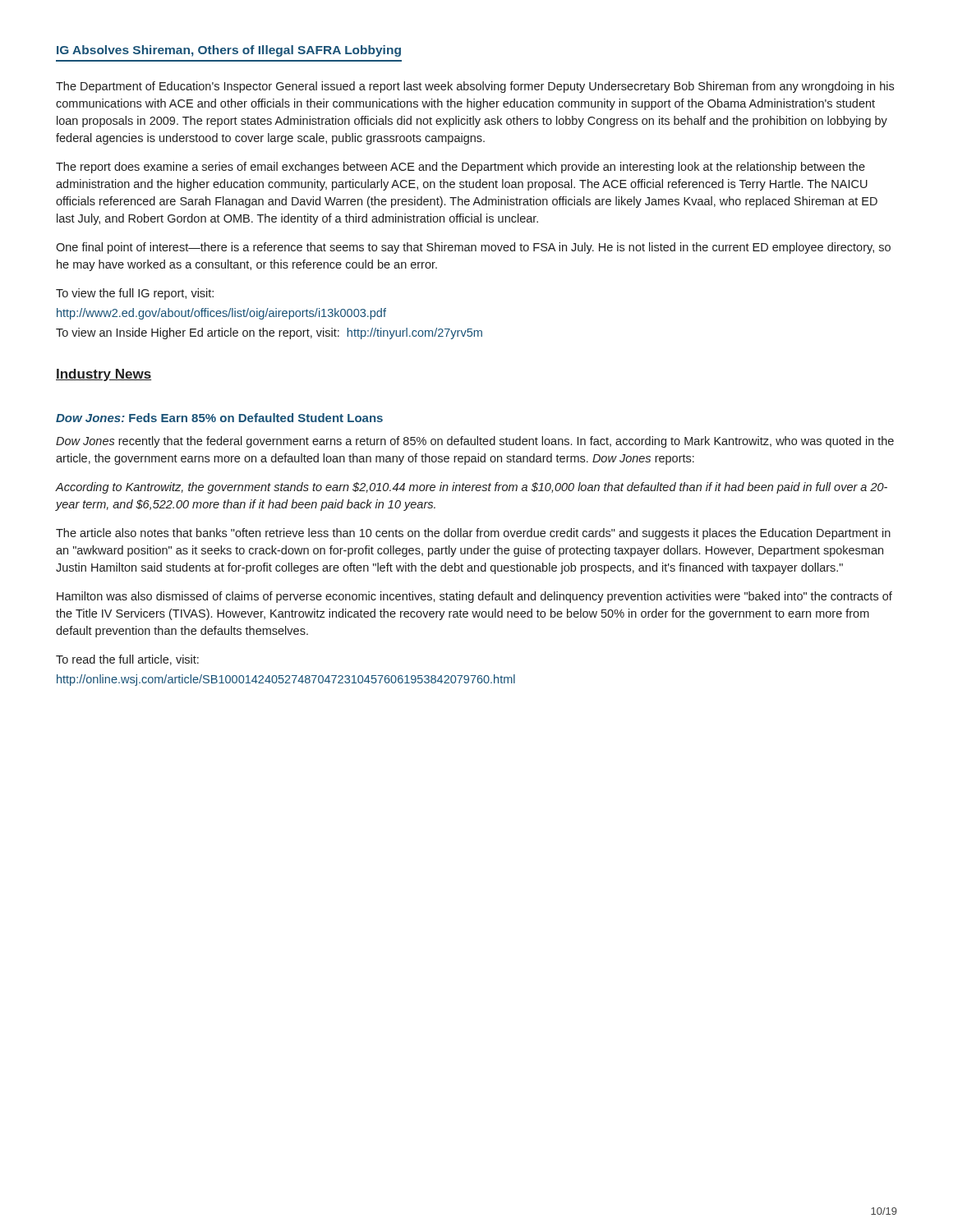Locate the text block that reads "According to Kantrowitz, the government"

(x=476, y=496)
